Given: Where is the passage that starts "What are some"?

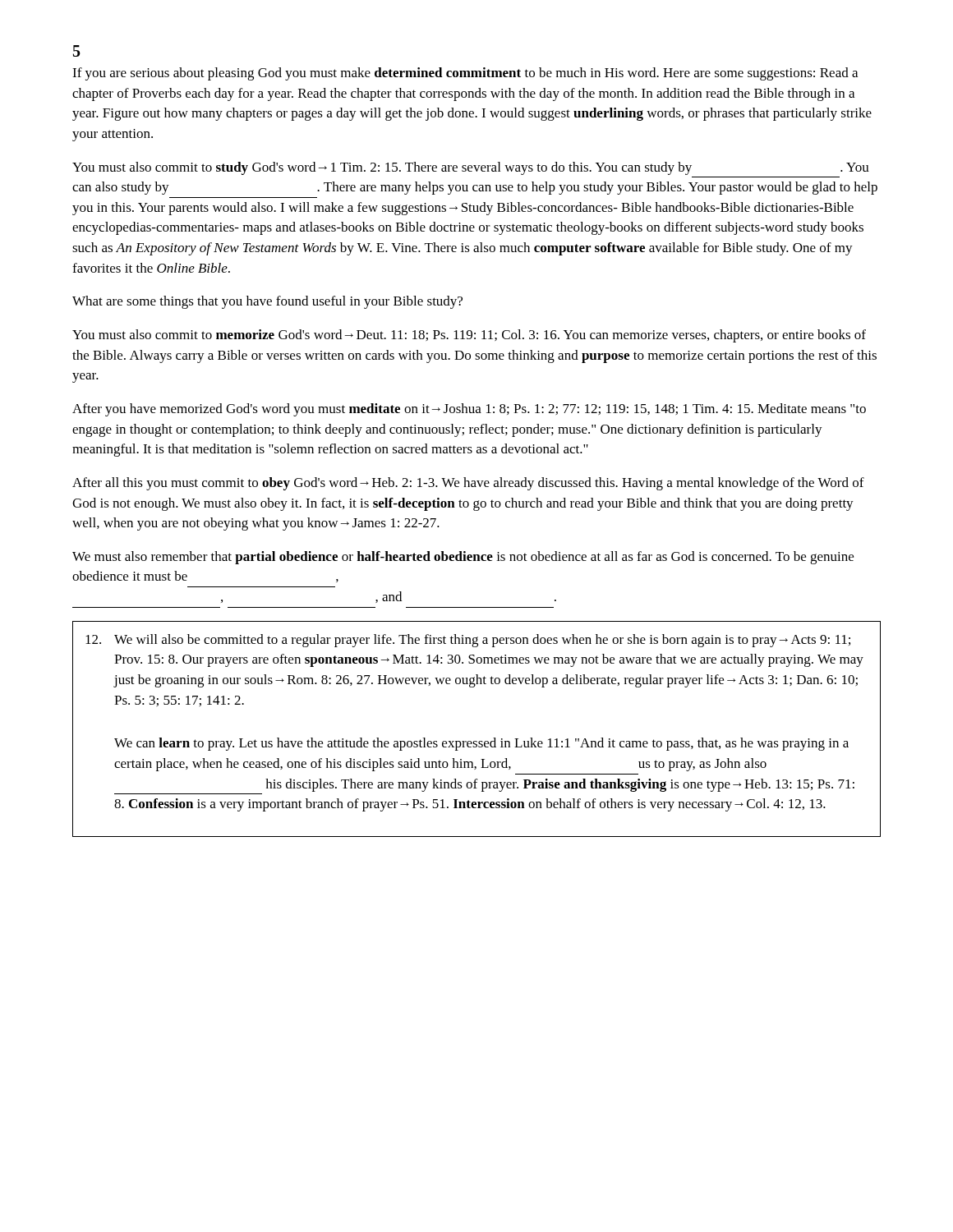Looking at the screenshot, I should click(267, 302).
